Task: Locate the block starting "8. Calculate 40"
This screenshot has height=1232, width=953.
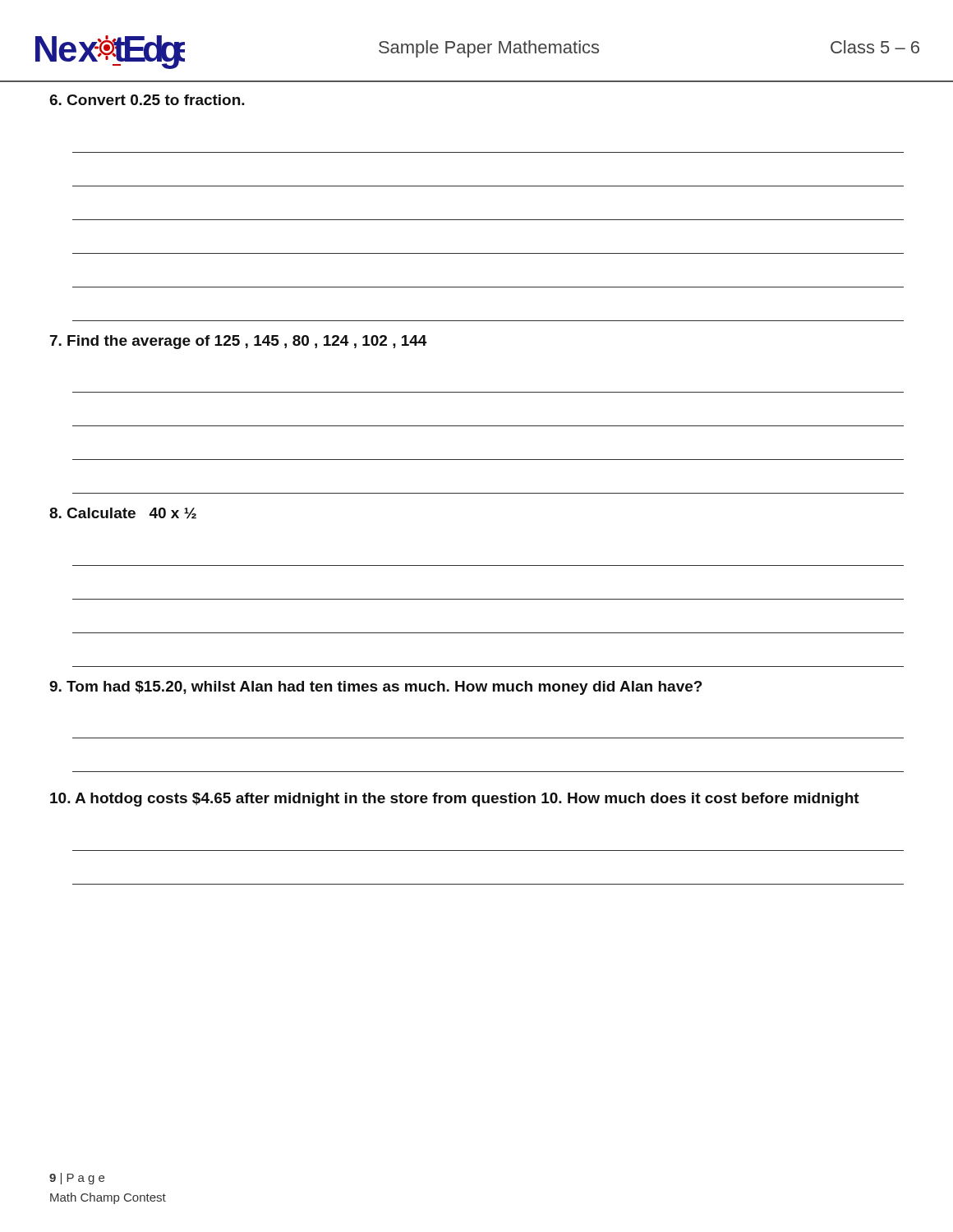Action: 123,513
